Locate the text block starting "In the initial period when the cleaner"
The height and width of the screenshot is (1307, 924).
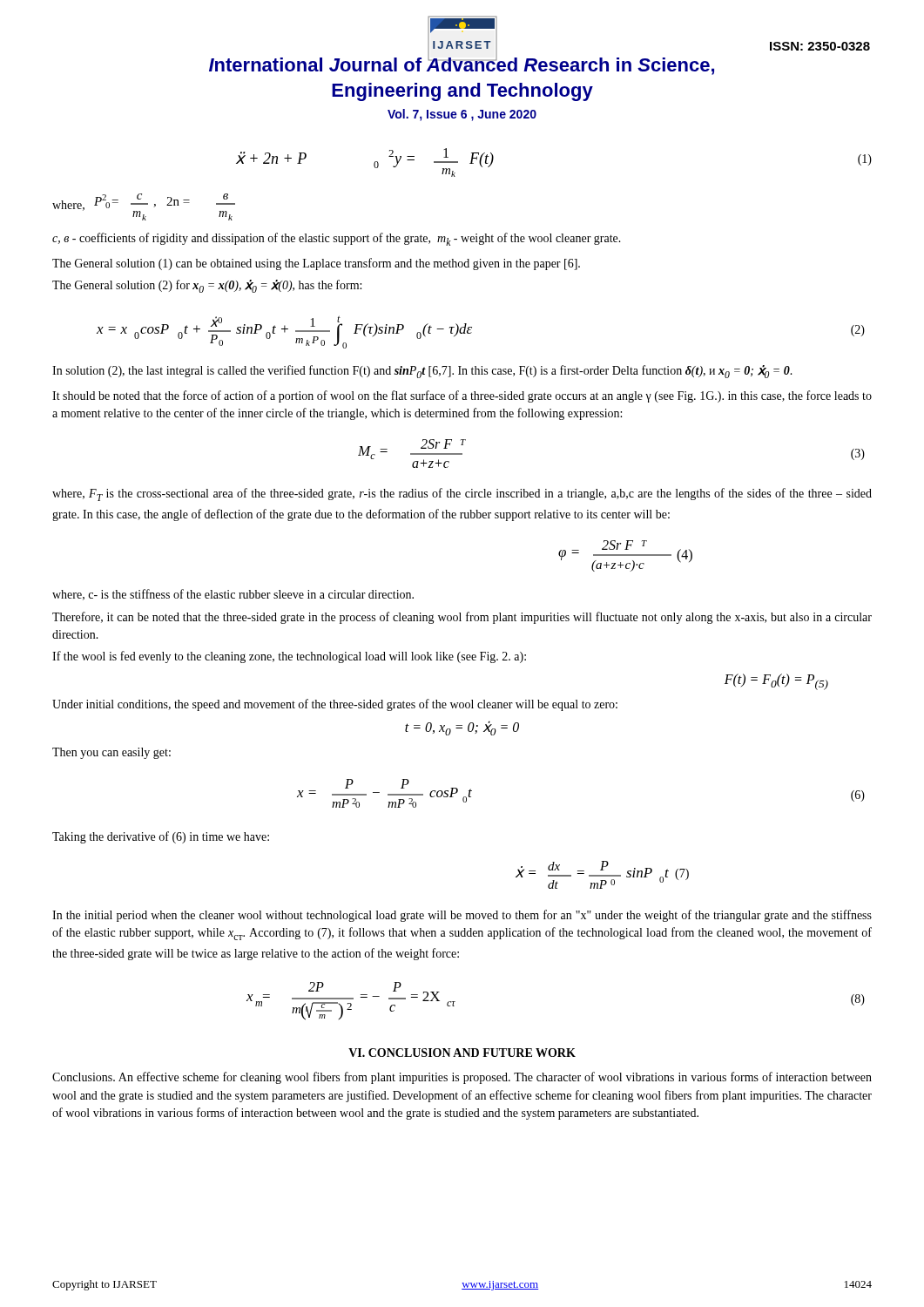click(x=462, y=934)
